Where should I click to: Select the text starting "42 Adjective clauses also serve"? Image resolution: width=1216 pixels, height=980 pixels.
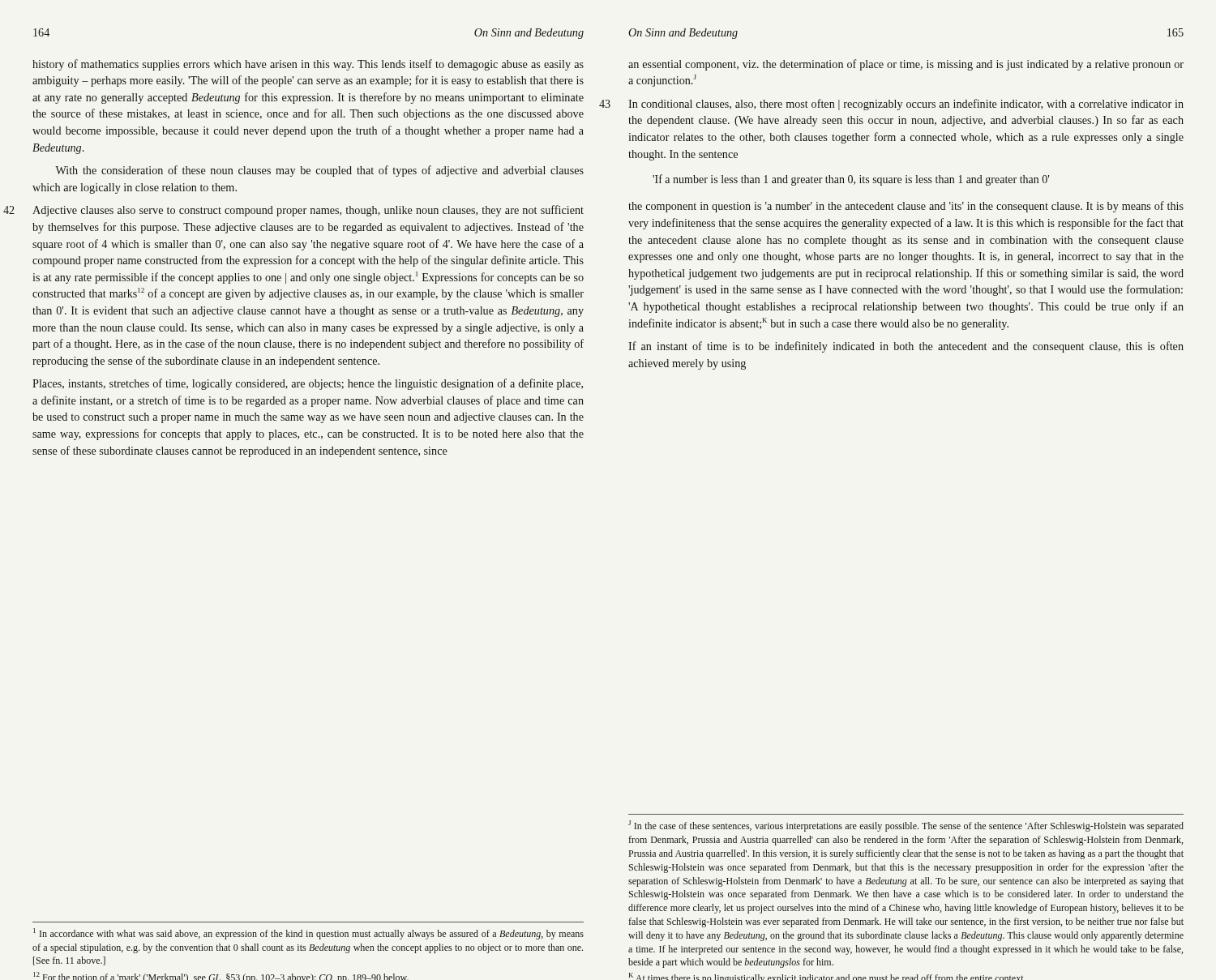click(x=308, y=286)
